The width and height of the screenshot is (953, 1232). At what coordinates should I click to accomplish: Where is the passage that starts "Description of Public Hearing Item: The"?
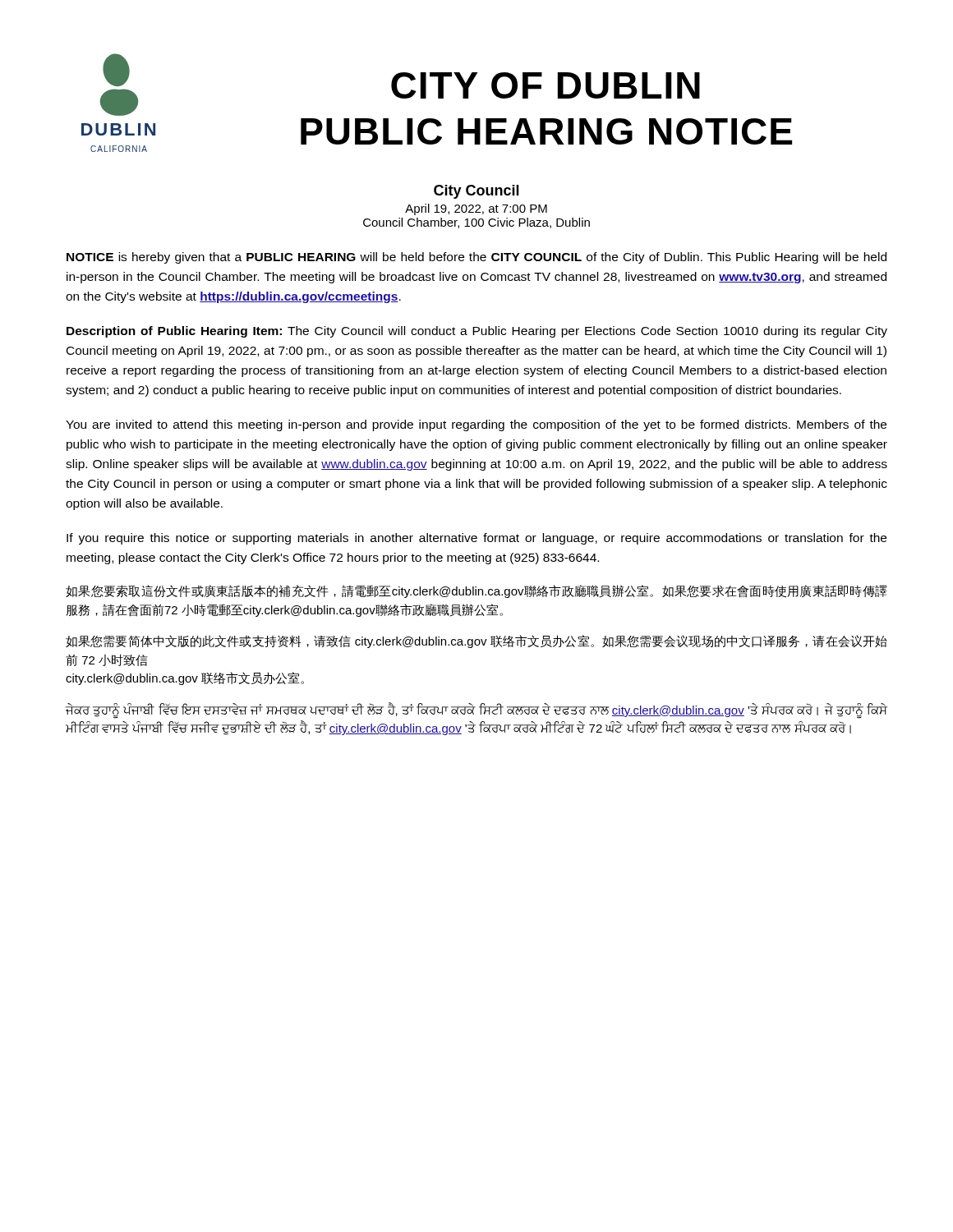pos(476,360)
